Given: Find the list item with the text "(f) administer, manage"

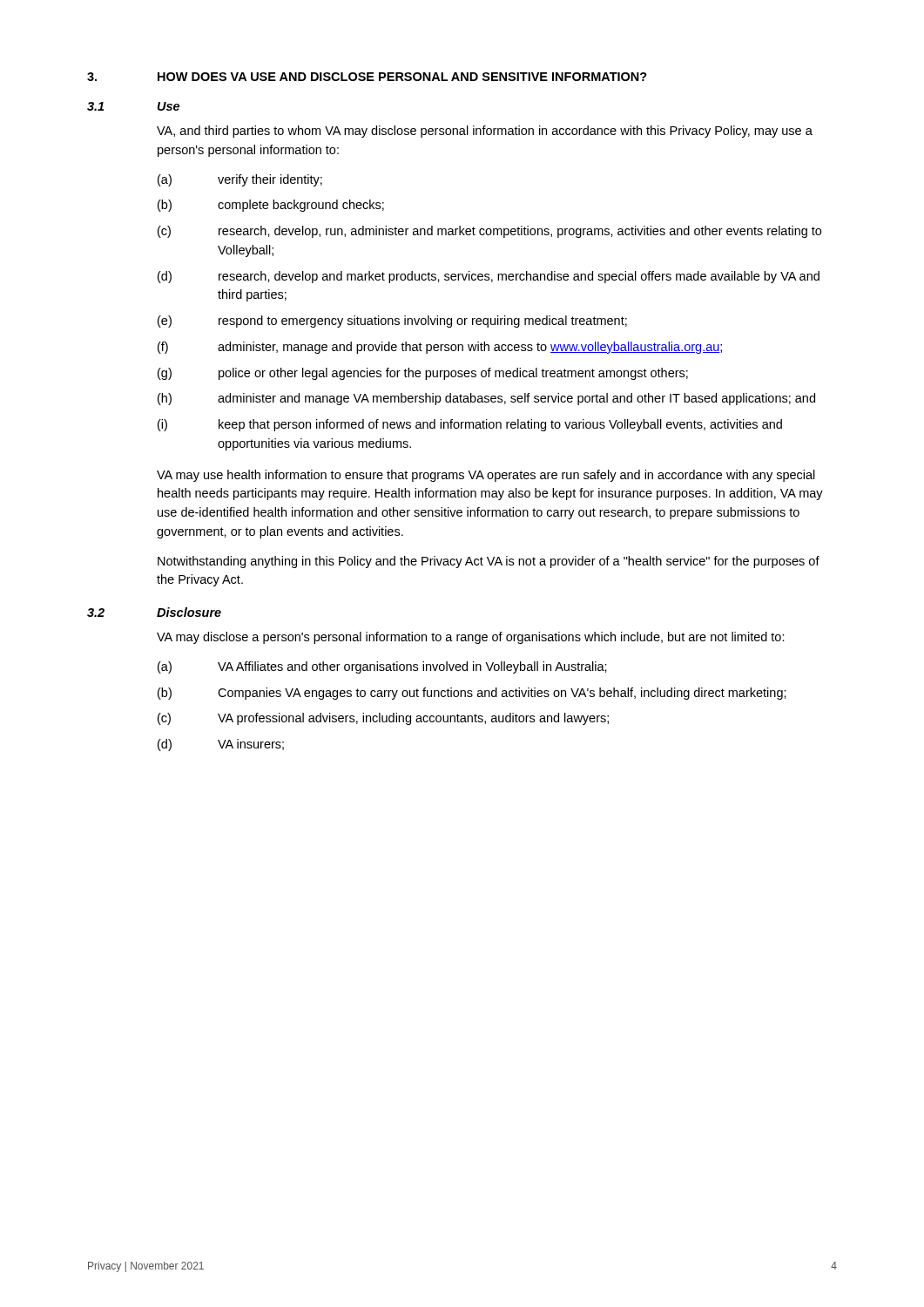Looking at the screenshot, I should click(497, 347).
